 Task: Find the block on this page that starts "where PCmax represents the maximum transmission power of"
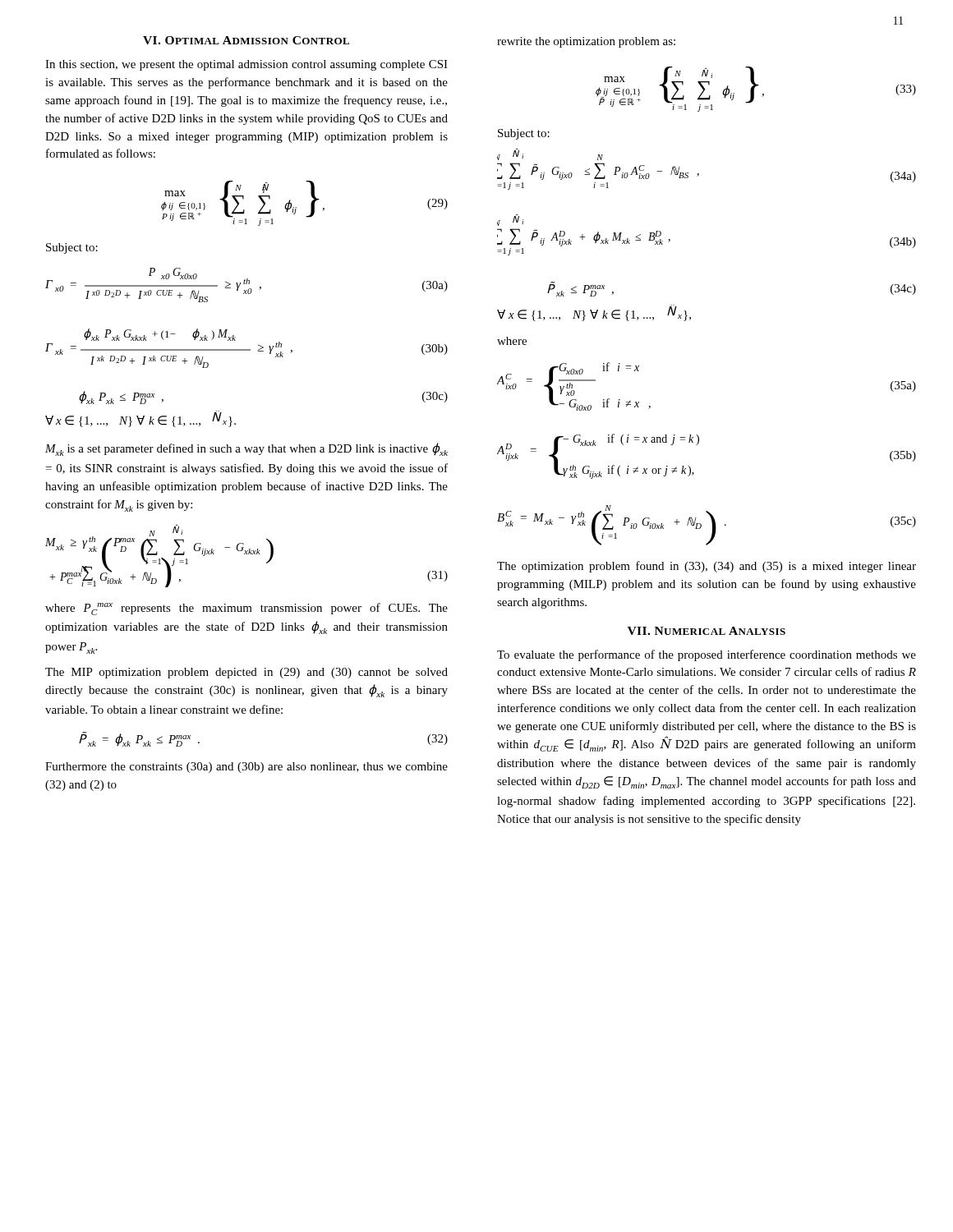(x=246, y=627)
